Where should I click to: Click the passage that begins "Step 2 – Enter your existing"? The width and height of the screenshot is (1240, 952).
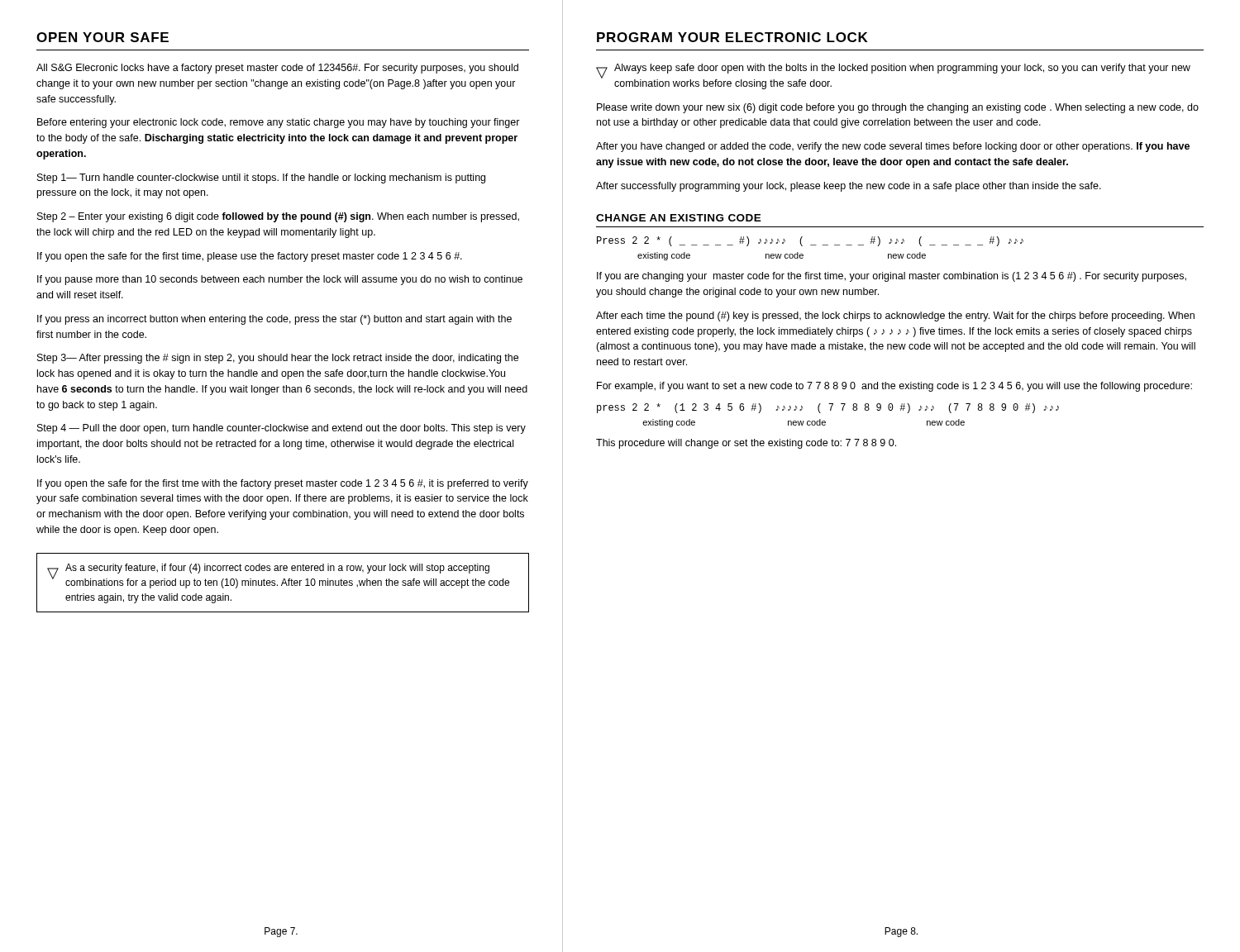click(278, 224)
